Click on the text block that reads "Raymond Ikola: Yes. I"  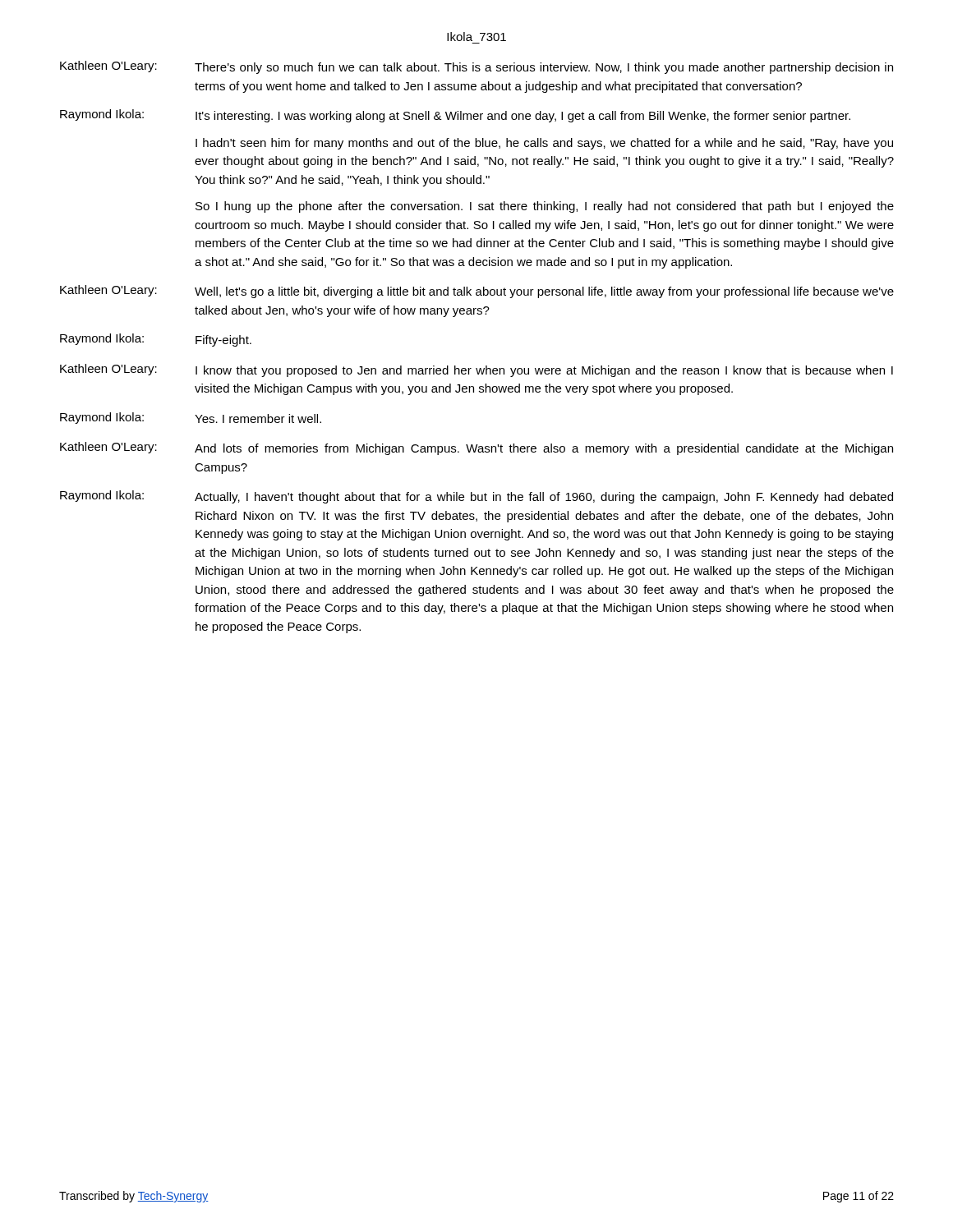tap(100, 418)
